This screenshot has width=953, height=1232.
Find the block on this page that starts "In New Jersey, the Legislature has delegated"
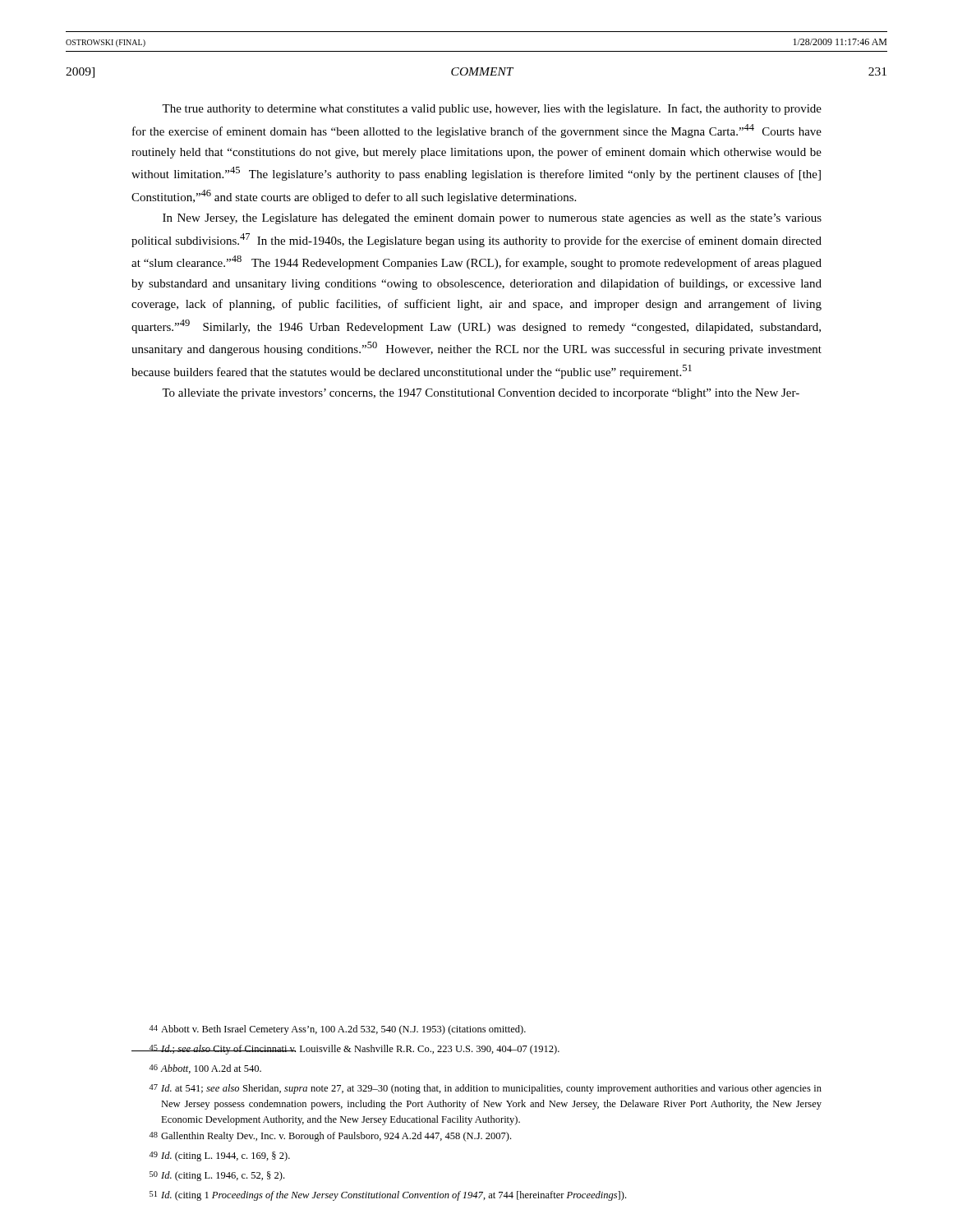click(x=476, y=295)
